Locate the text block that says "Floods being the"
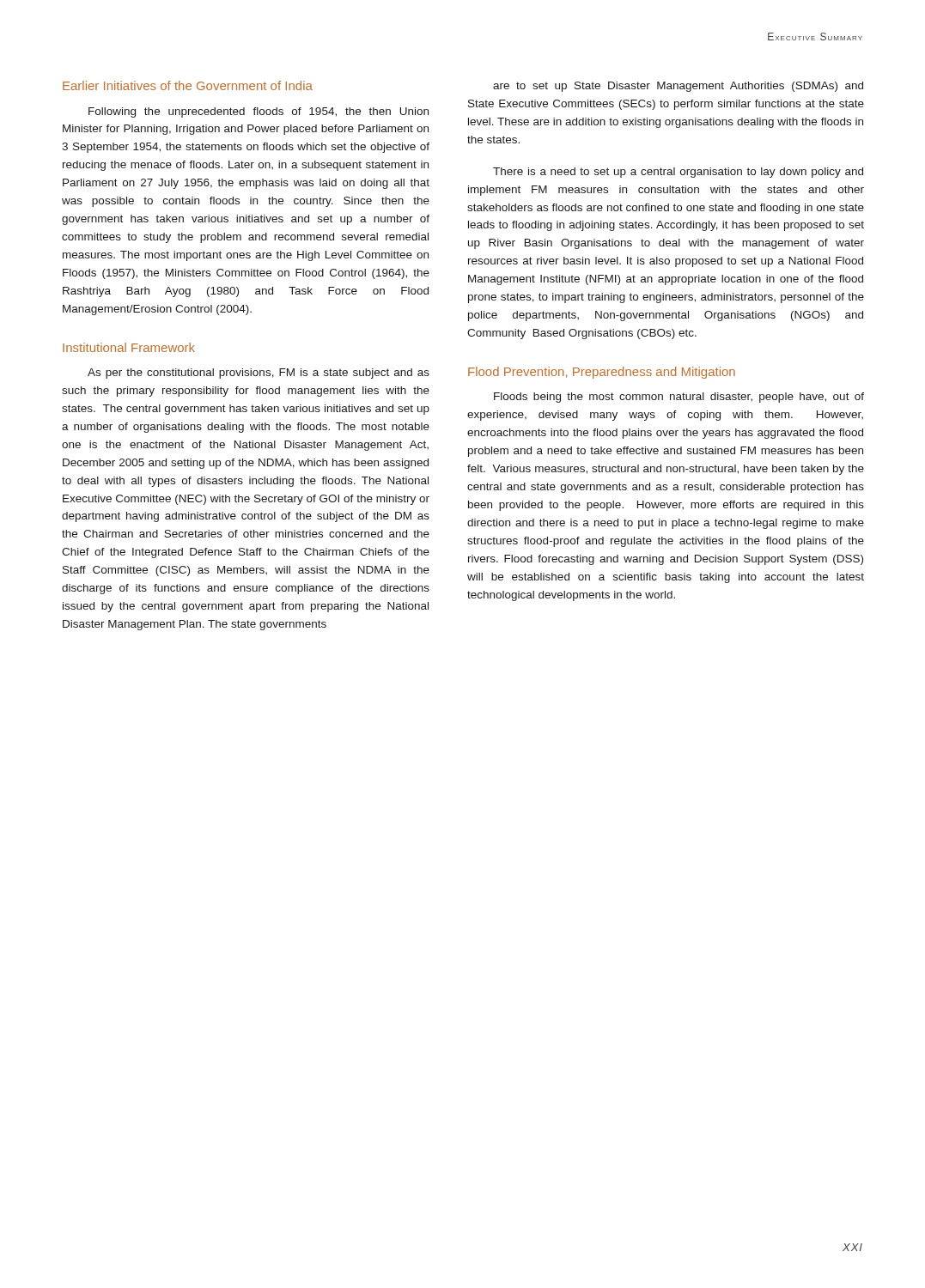 click(x=666, y=496)
